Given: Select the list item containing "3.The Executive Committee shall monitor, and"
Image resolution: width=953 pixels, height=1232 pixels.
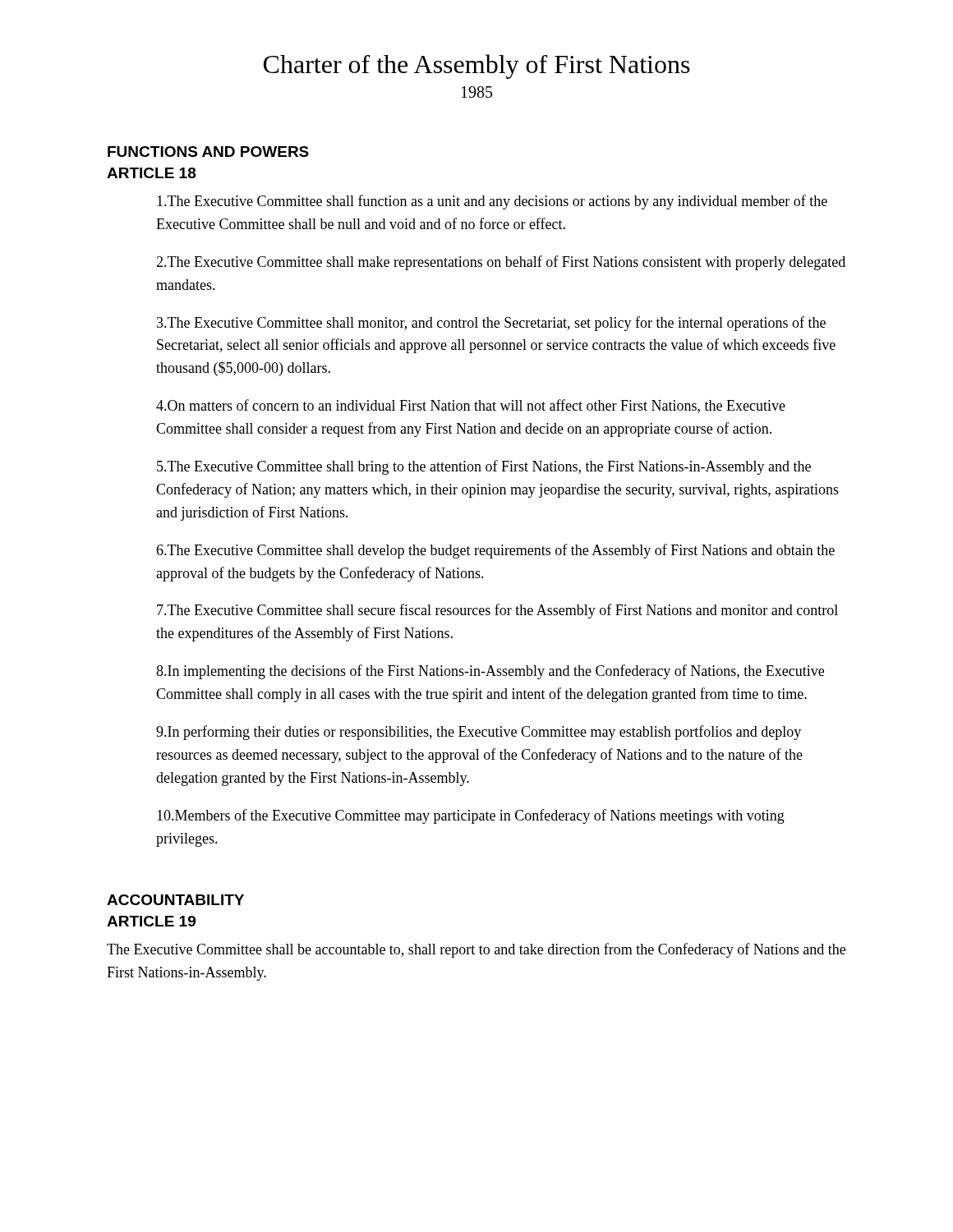Looking at the screenshot, I should [496, 345].
